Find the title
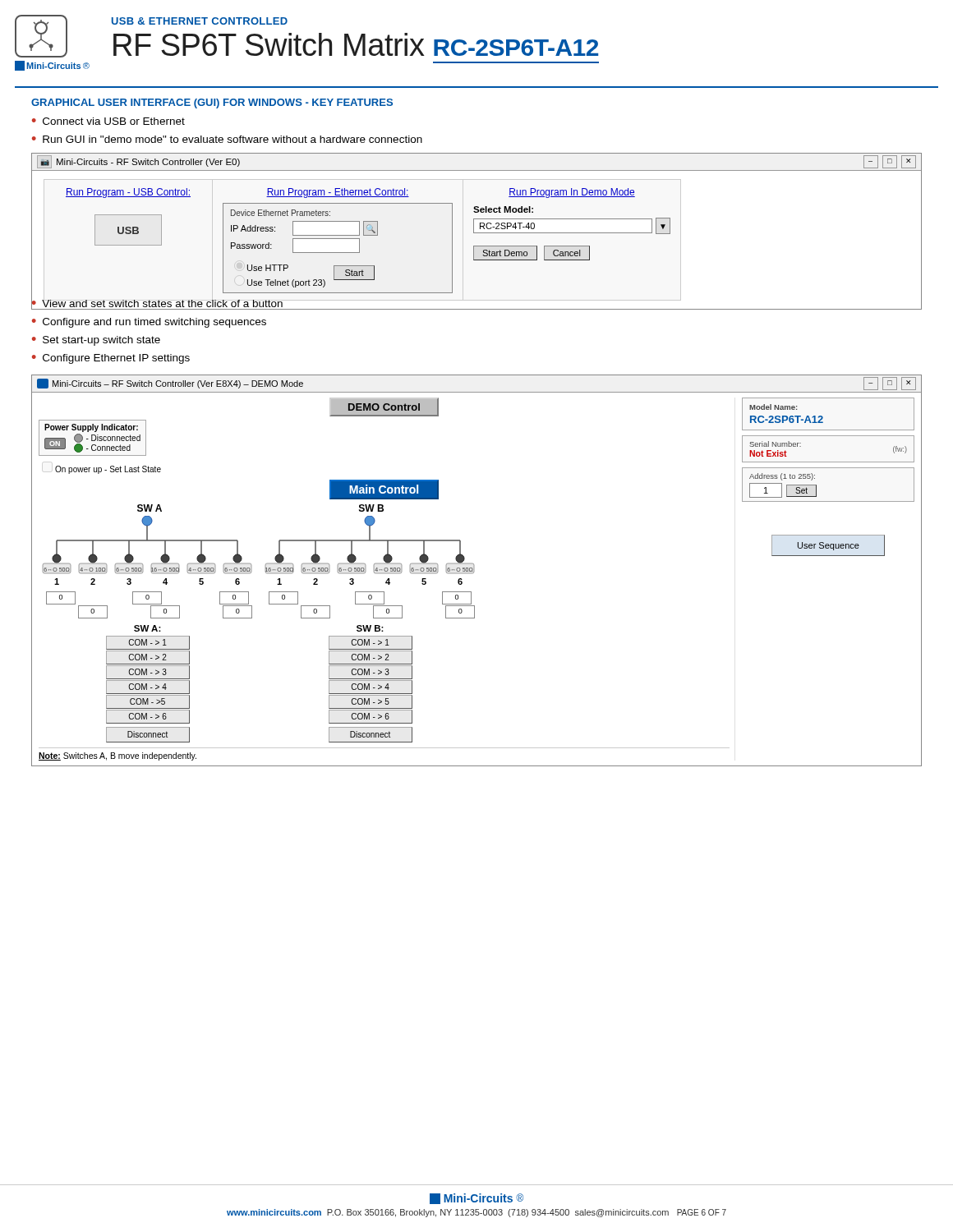 [520, 39]
